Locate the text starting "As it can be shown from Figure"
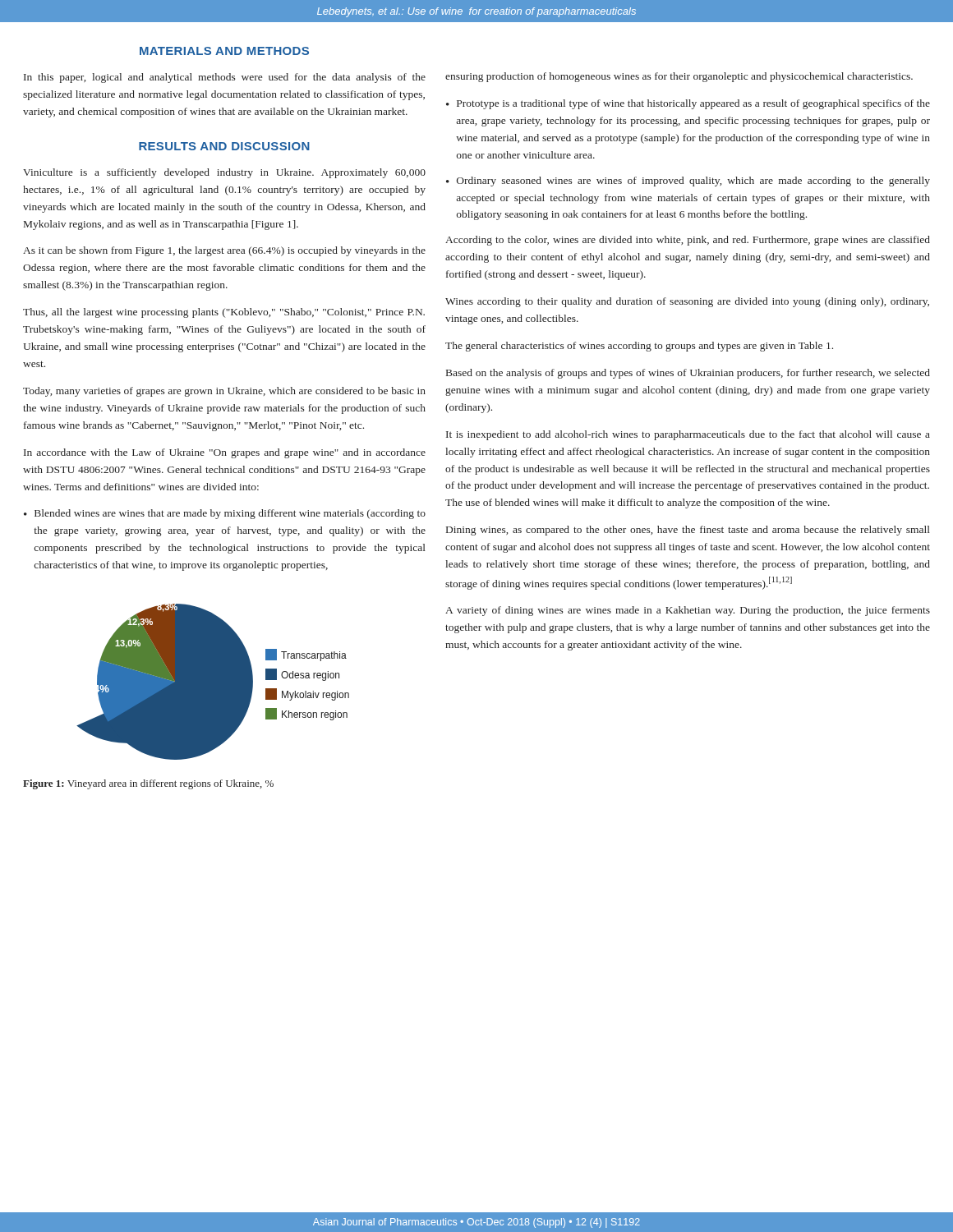 [x=224, y=268]
